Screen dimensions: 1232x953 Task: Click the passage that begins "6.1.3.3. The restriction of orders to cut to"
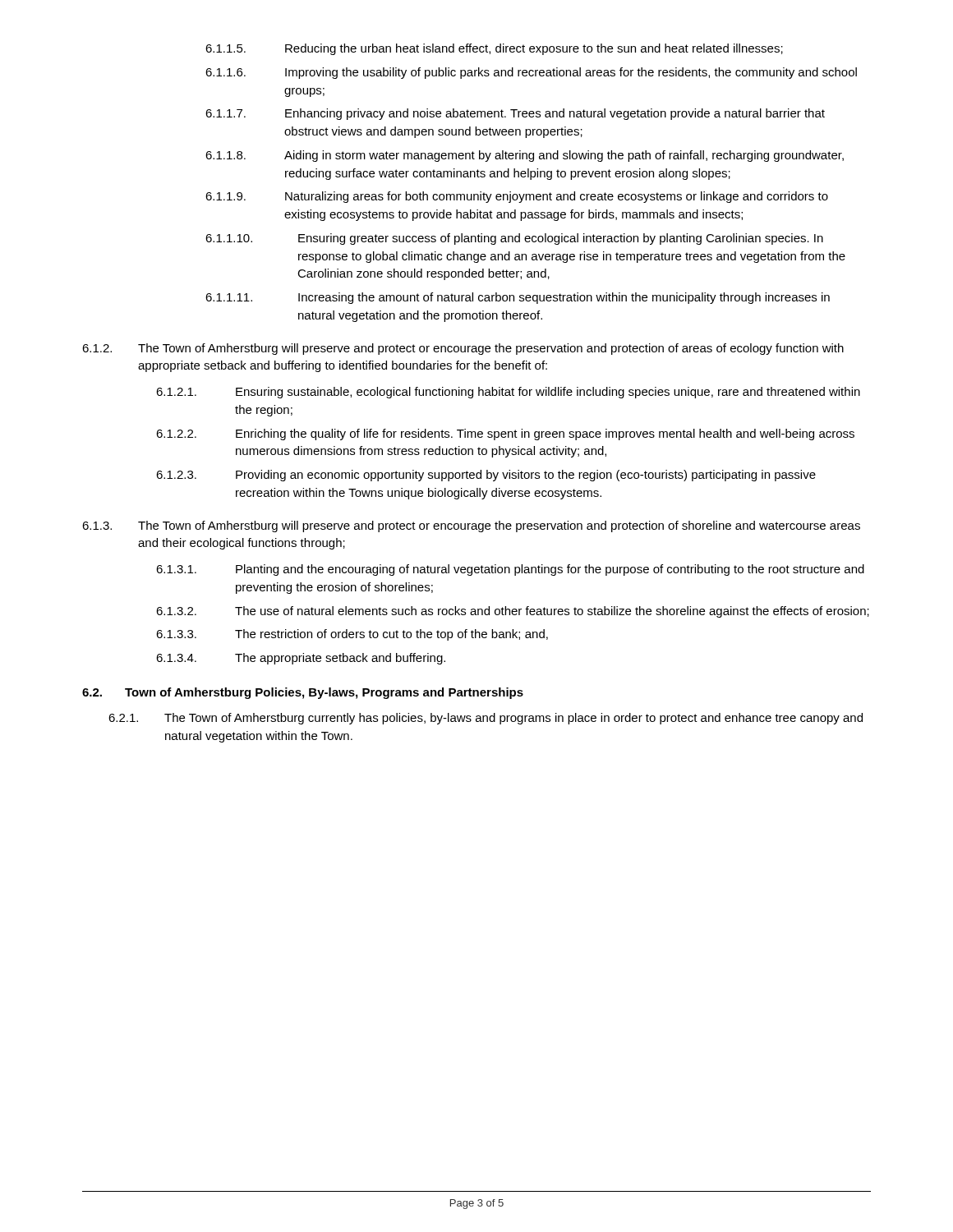[513, 634]
